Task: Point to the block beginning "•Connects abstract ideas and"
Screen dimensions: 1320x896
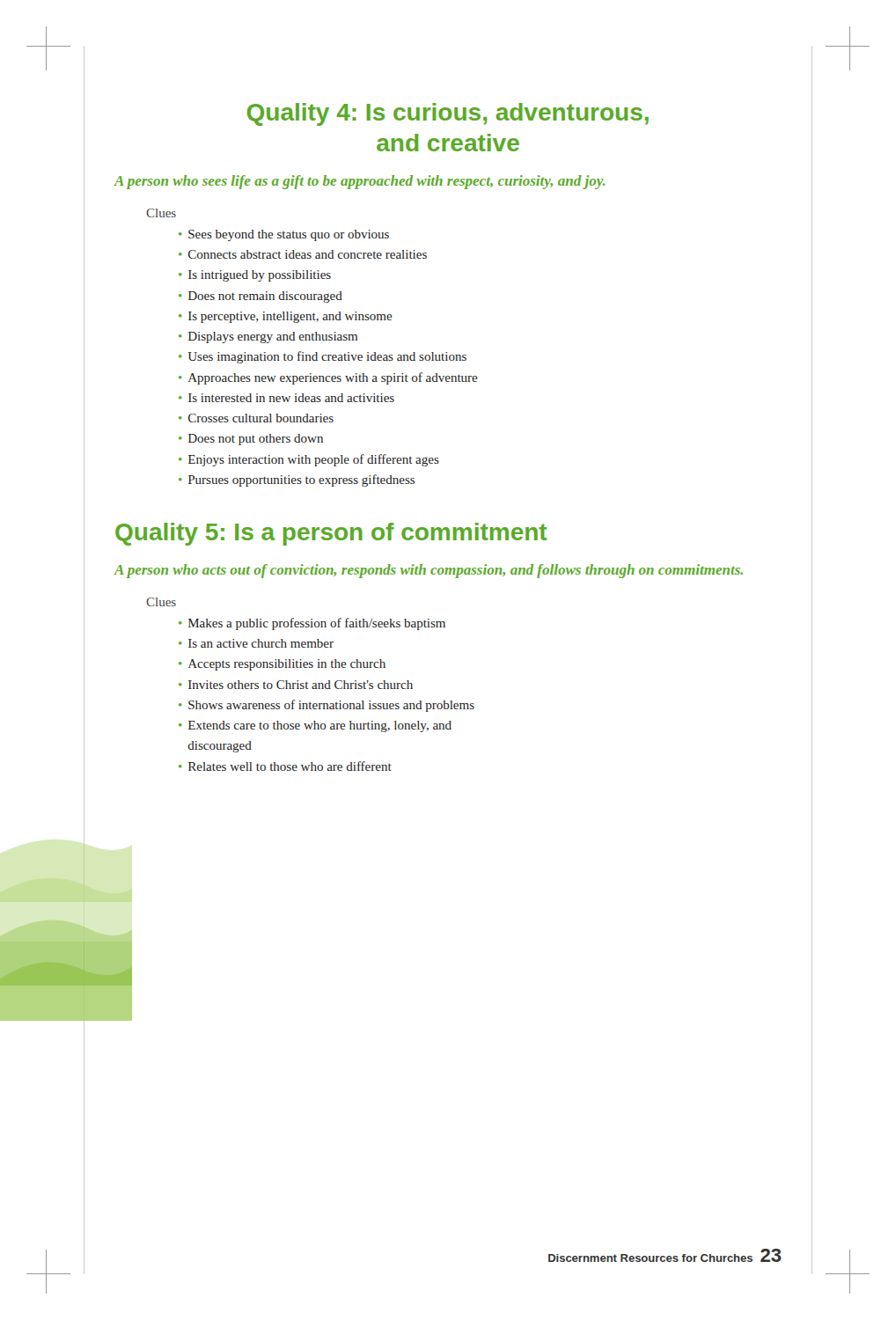Action: (302, 254)
